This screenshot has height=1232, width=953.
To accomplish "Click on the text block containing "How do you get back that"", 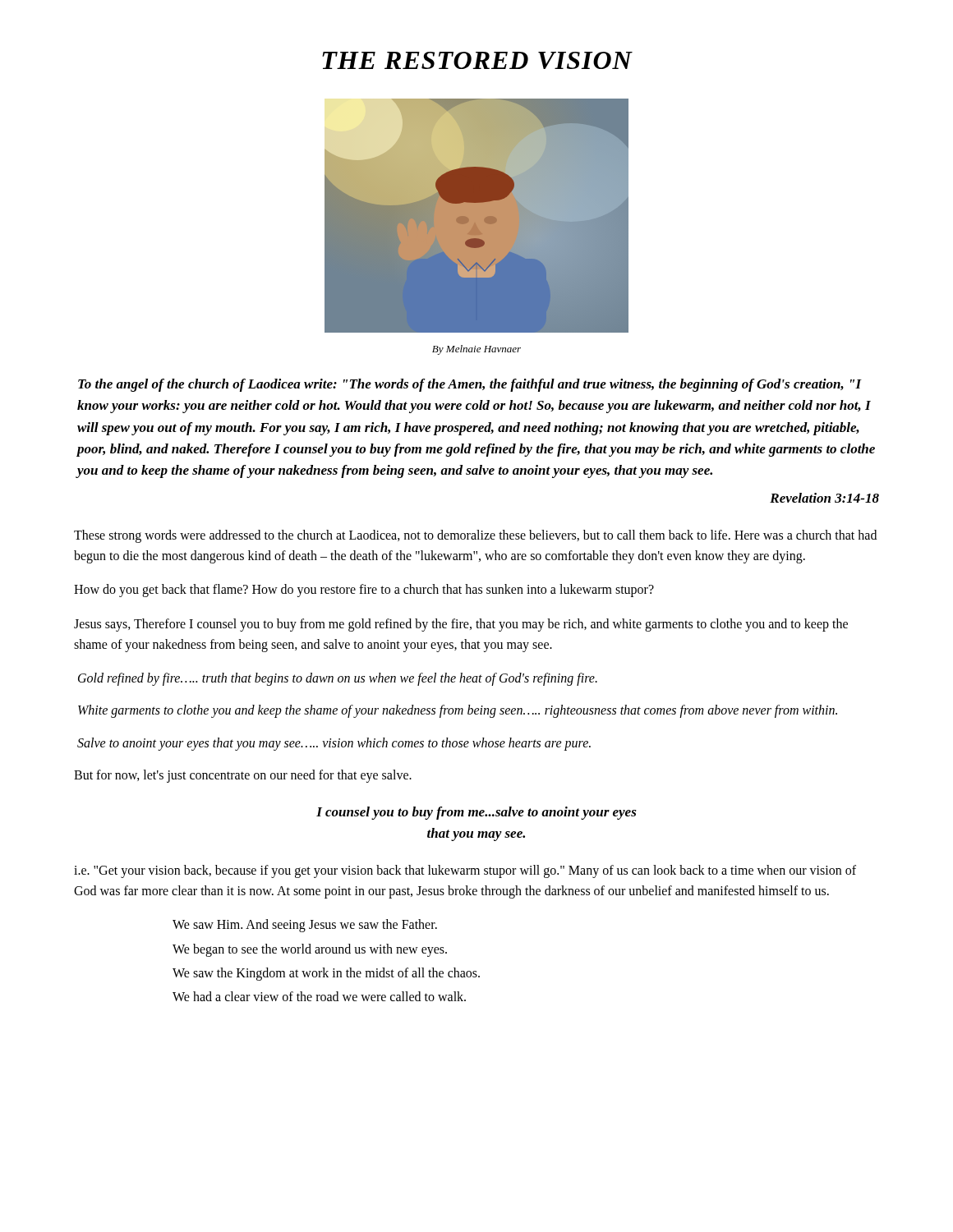I will coord(364,590).
